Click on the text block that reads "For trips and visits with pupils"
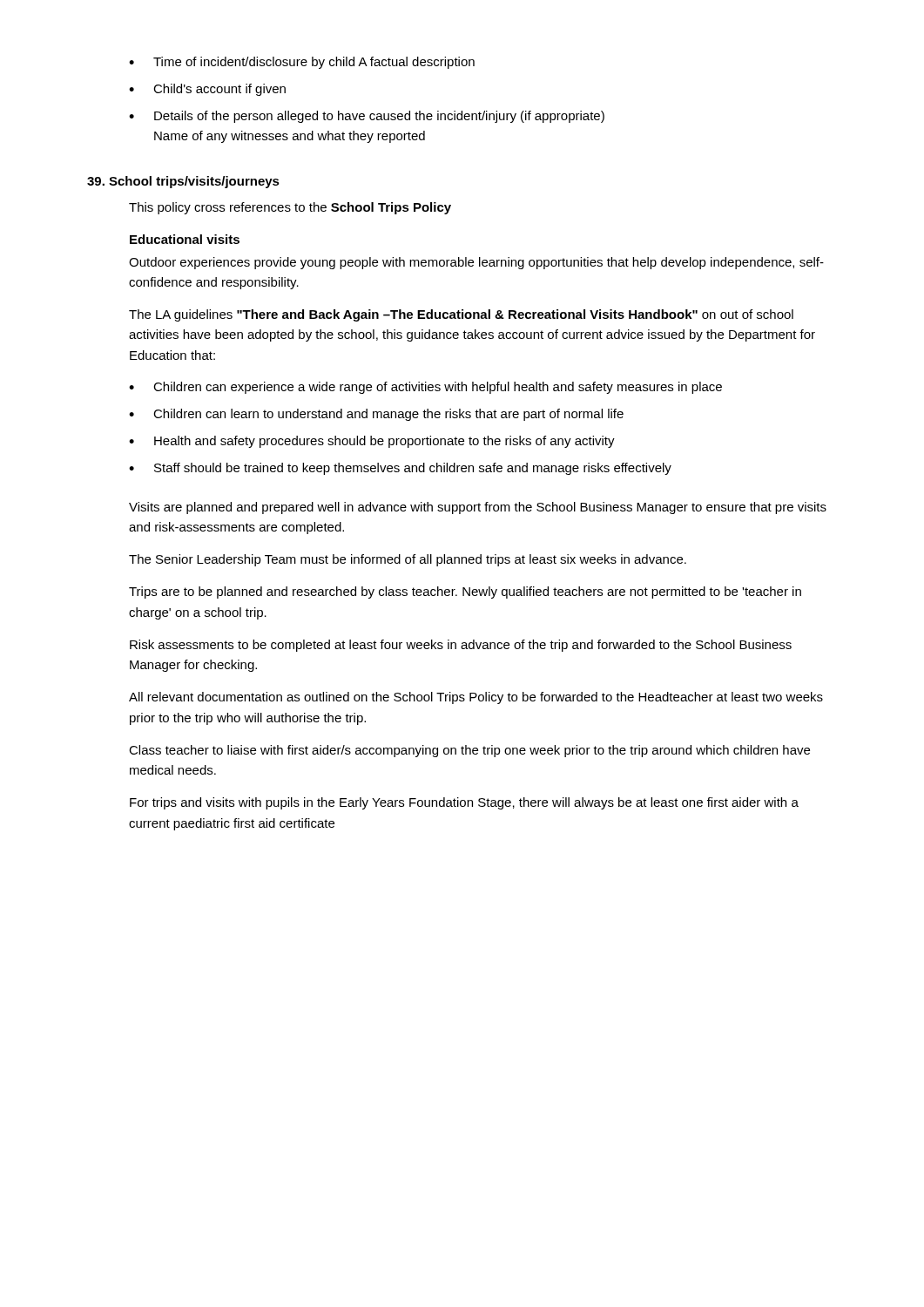924x1307 pixels. [464, 812]
